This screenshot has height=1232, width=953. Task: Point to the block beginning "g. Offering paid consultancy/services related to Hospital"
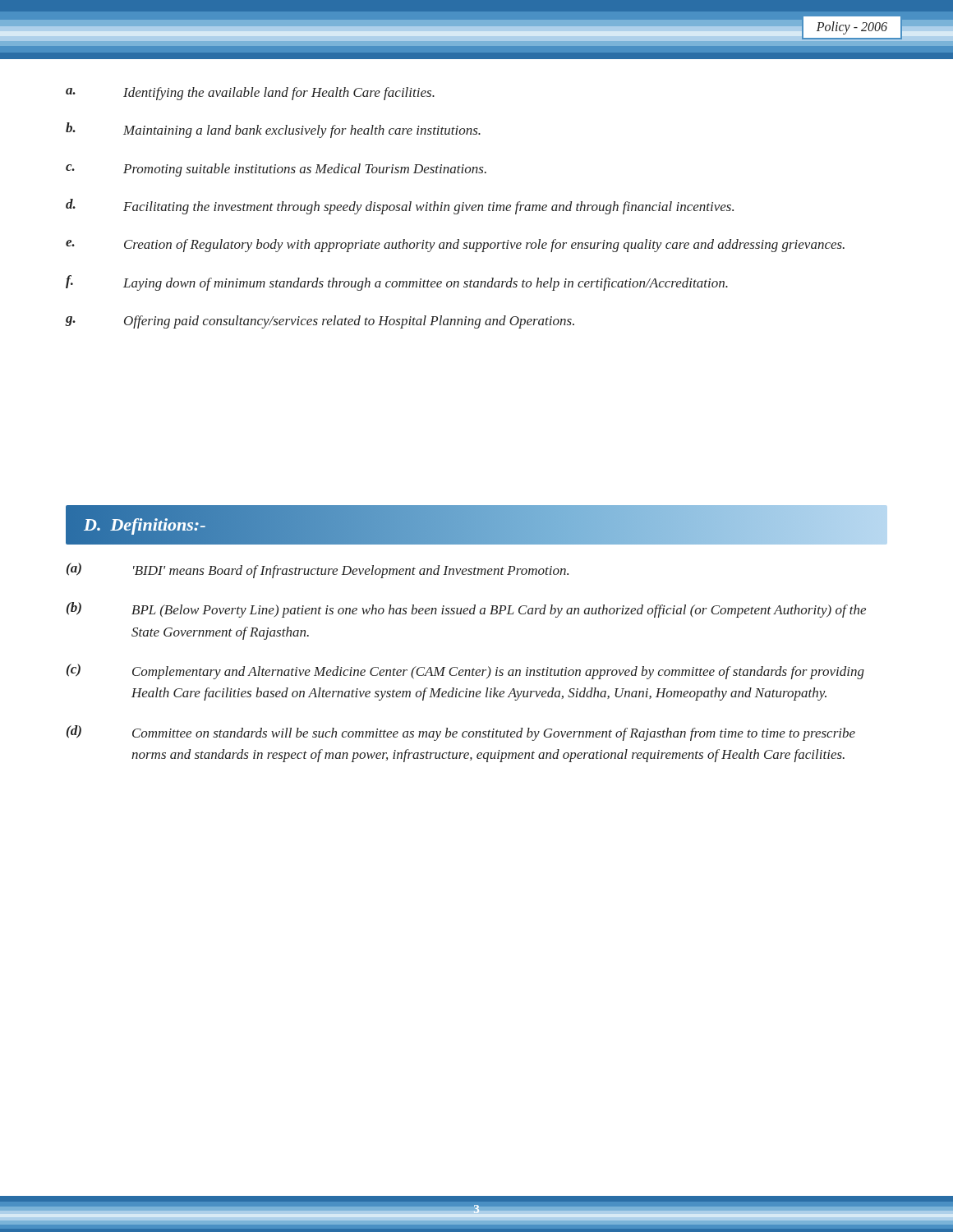coord(321,321)
